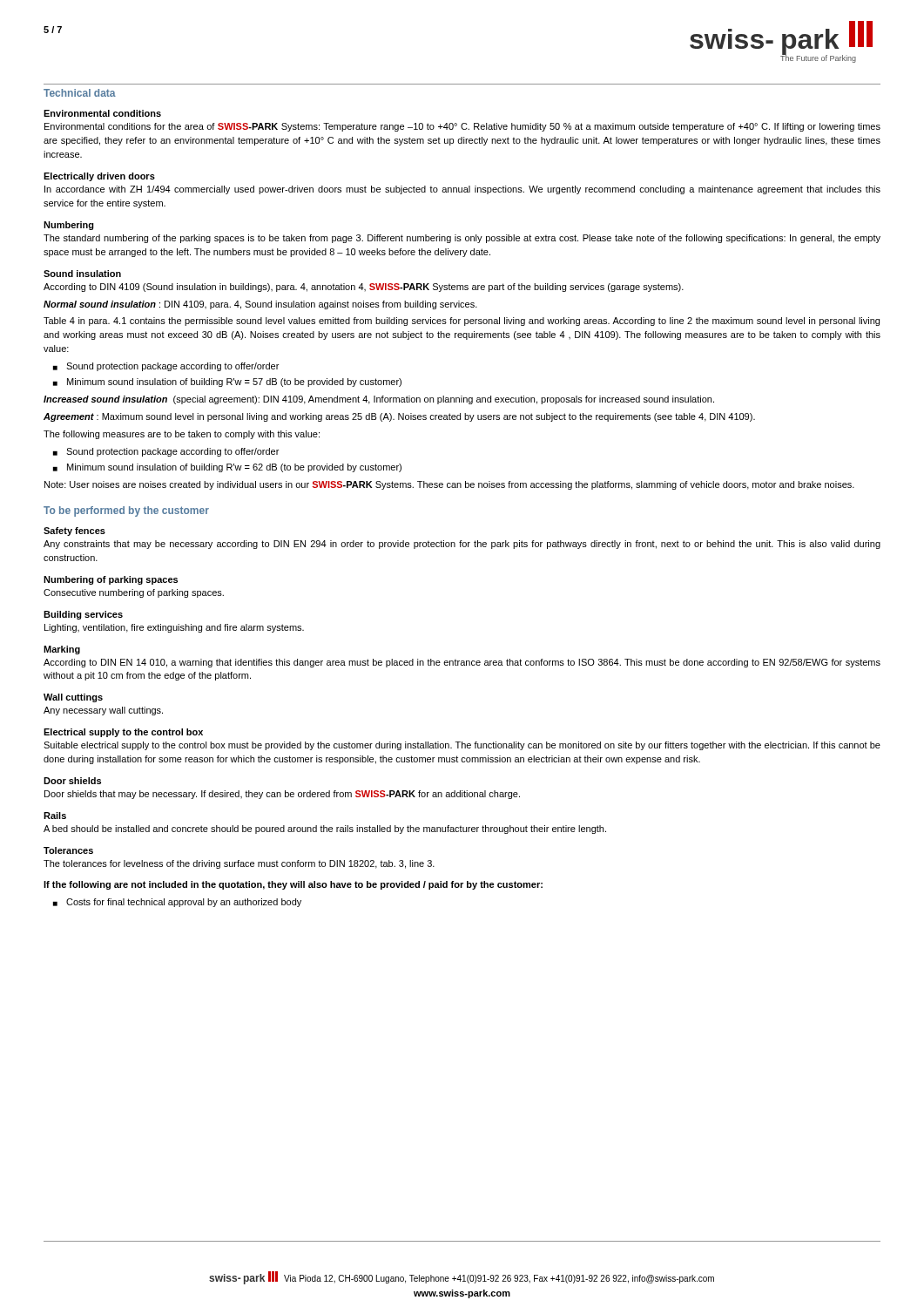Select the text block with the text "Any constraints that may be necessary according"

(x=462, y=550)
